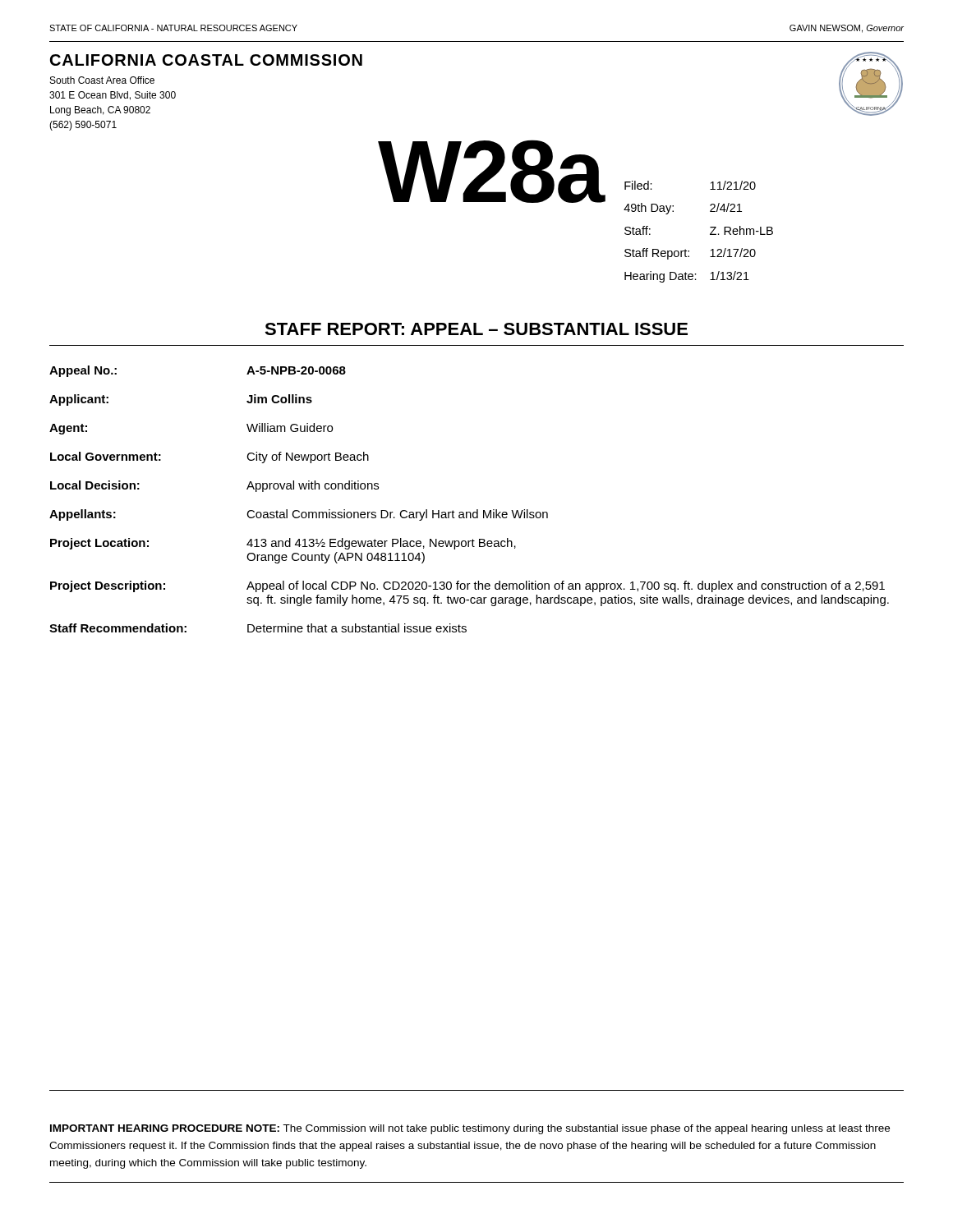Find a logo
Screen dimensions: 1232x953
[x=871, y=85]
